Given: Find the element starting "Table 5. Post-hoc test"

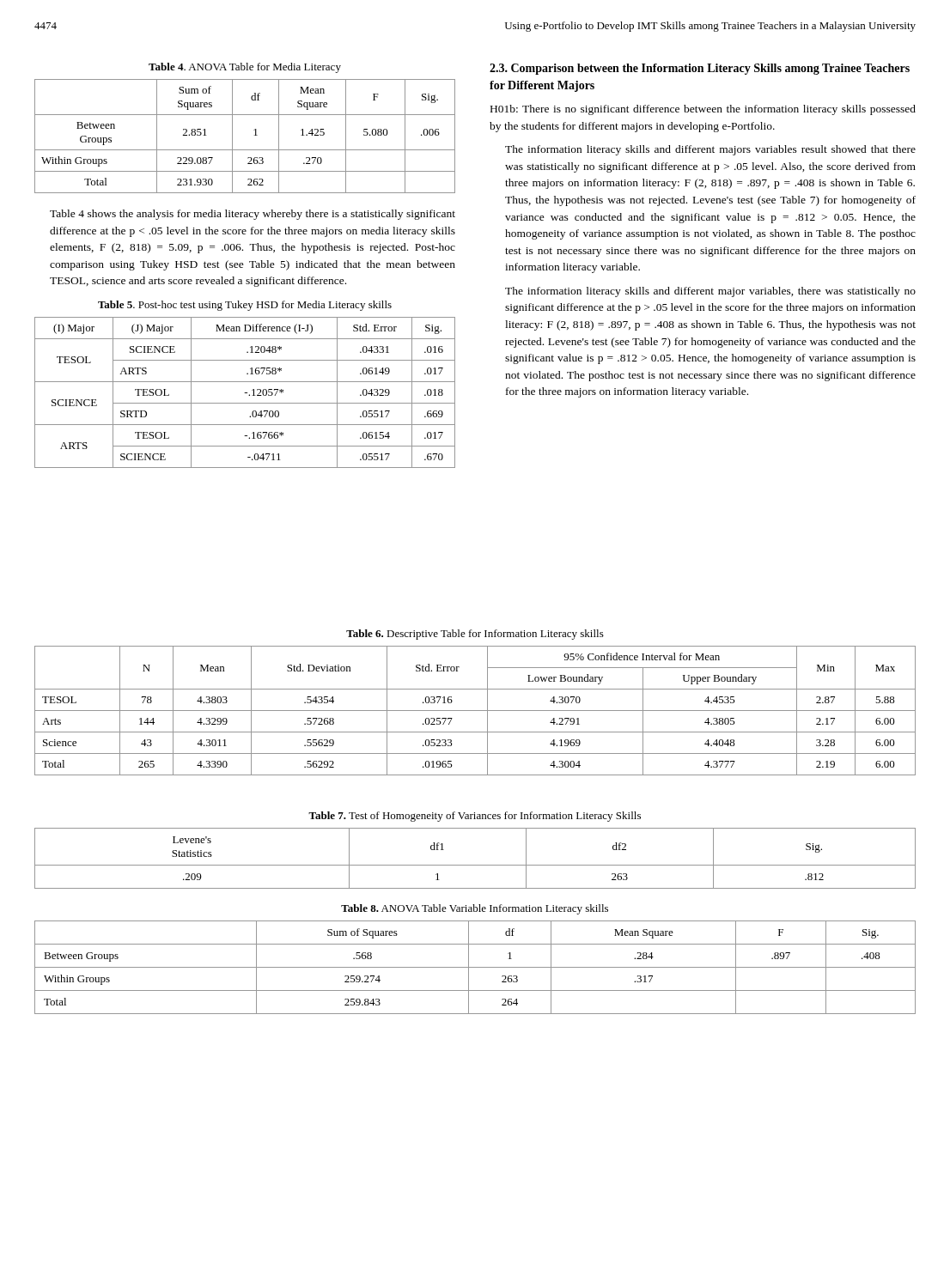Looking at the screenshot, I should point(245,304).
